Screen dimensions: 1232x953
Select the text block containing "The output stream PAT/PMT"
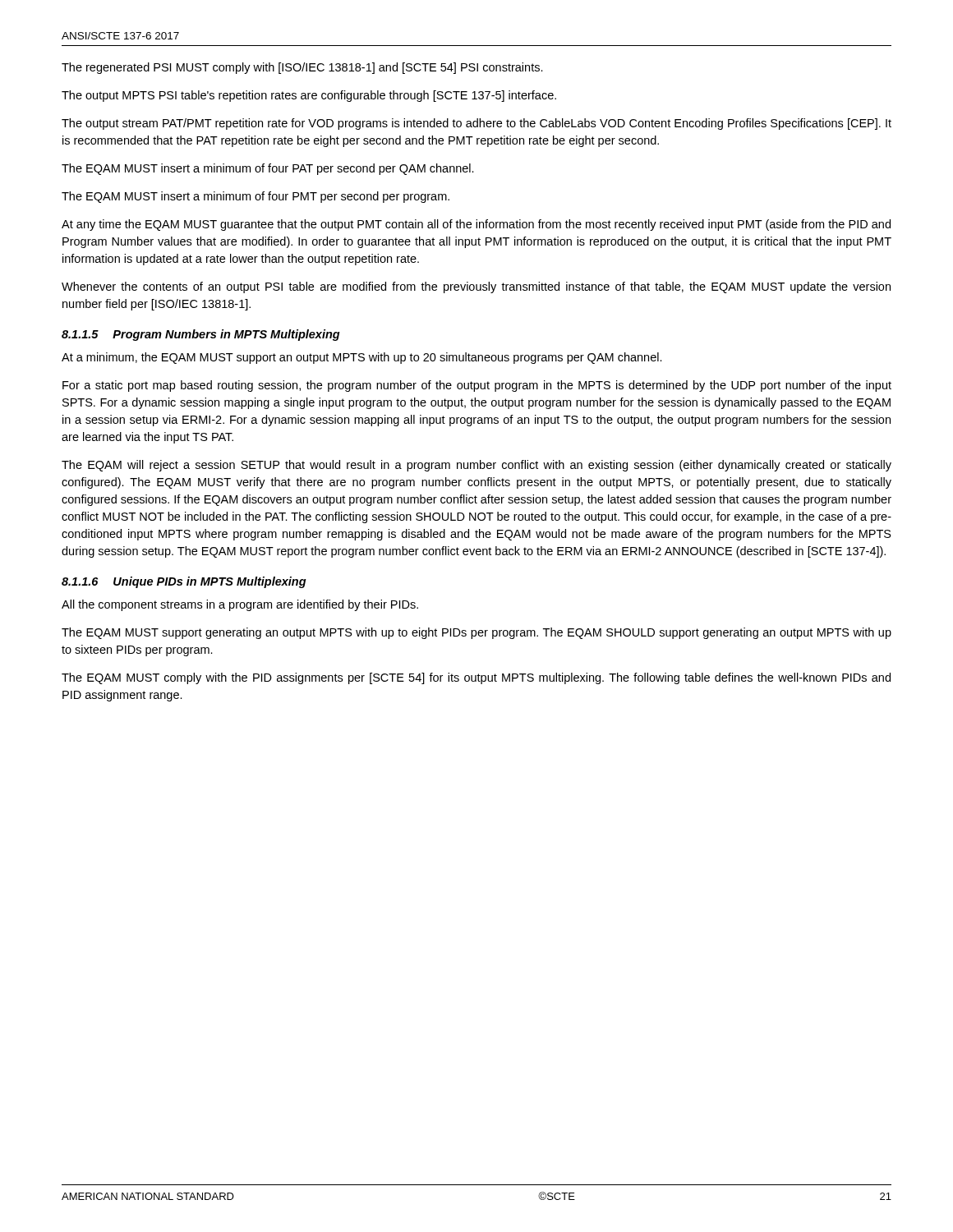coord(476,132)
